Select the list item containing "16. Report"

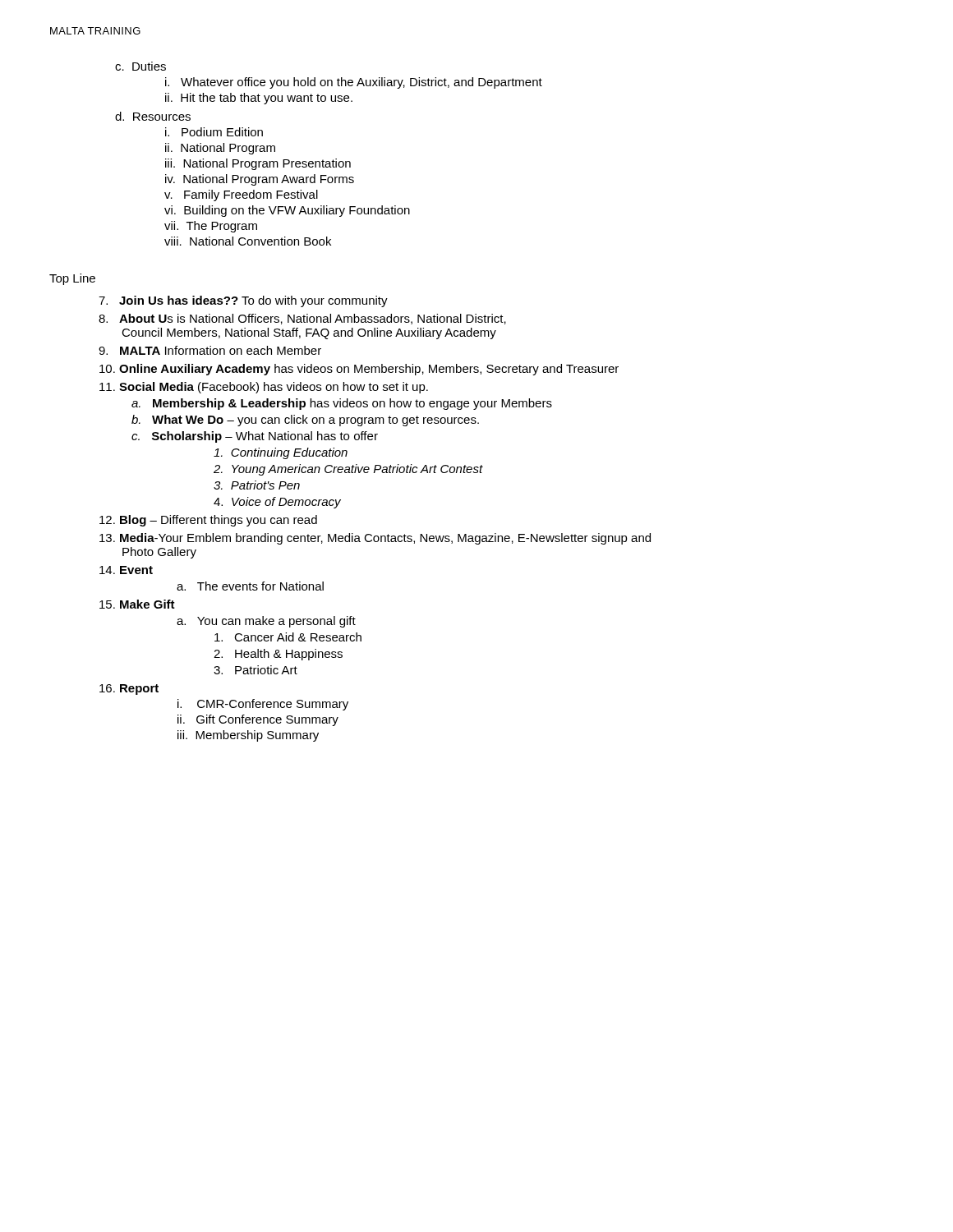tap(129, 688)
